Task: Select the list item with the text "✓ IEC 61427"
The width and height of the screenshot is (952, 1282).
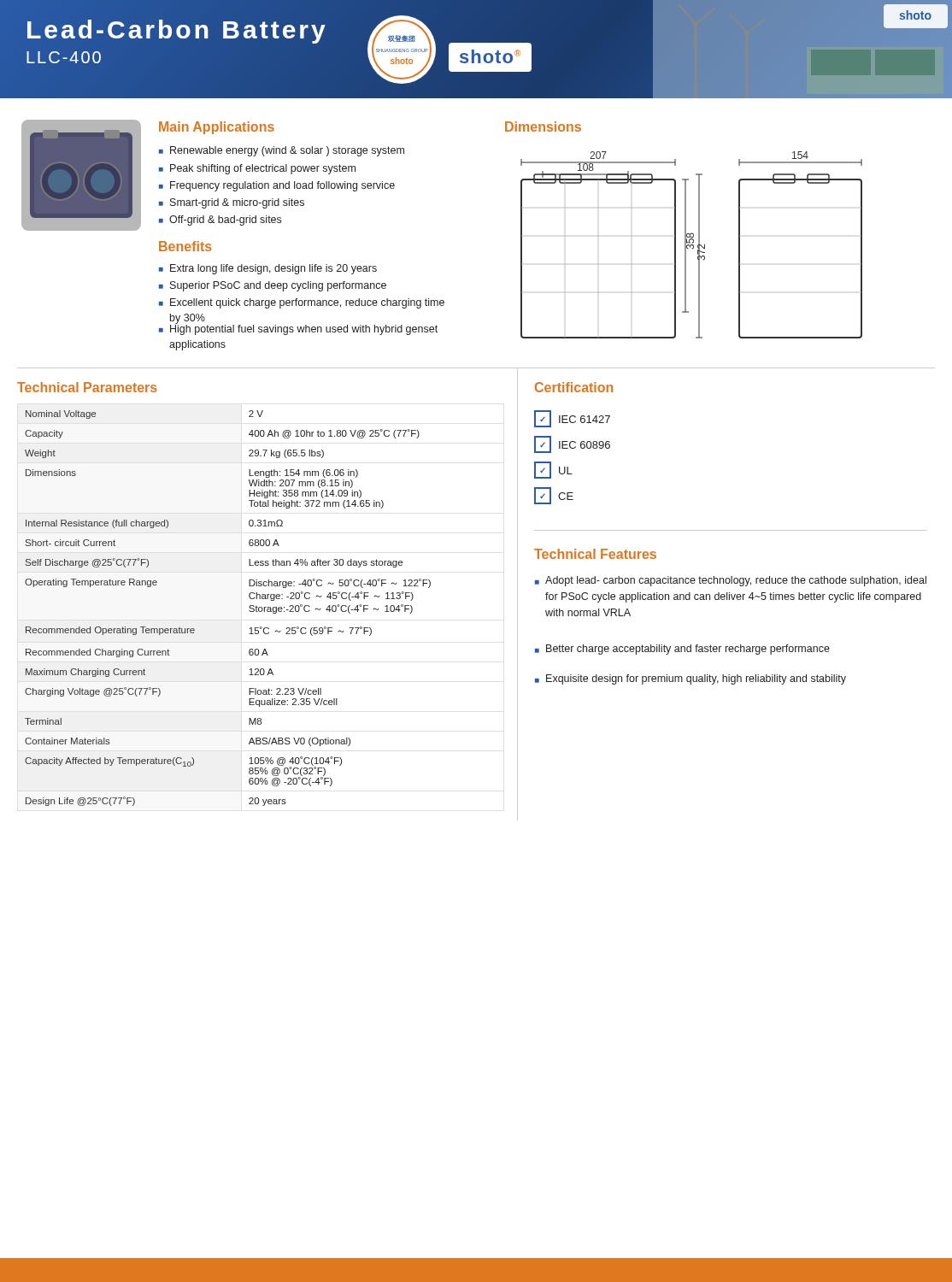Action: pyautogui.click(x=572, y=419)
